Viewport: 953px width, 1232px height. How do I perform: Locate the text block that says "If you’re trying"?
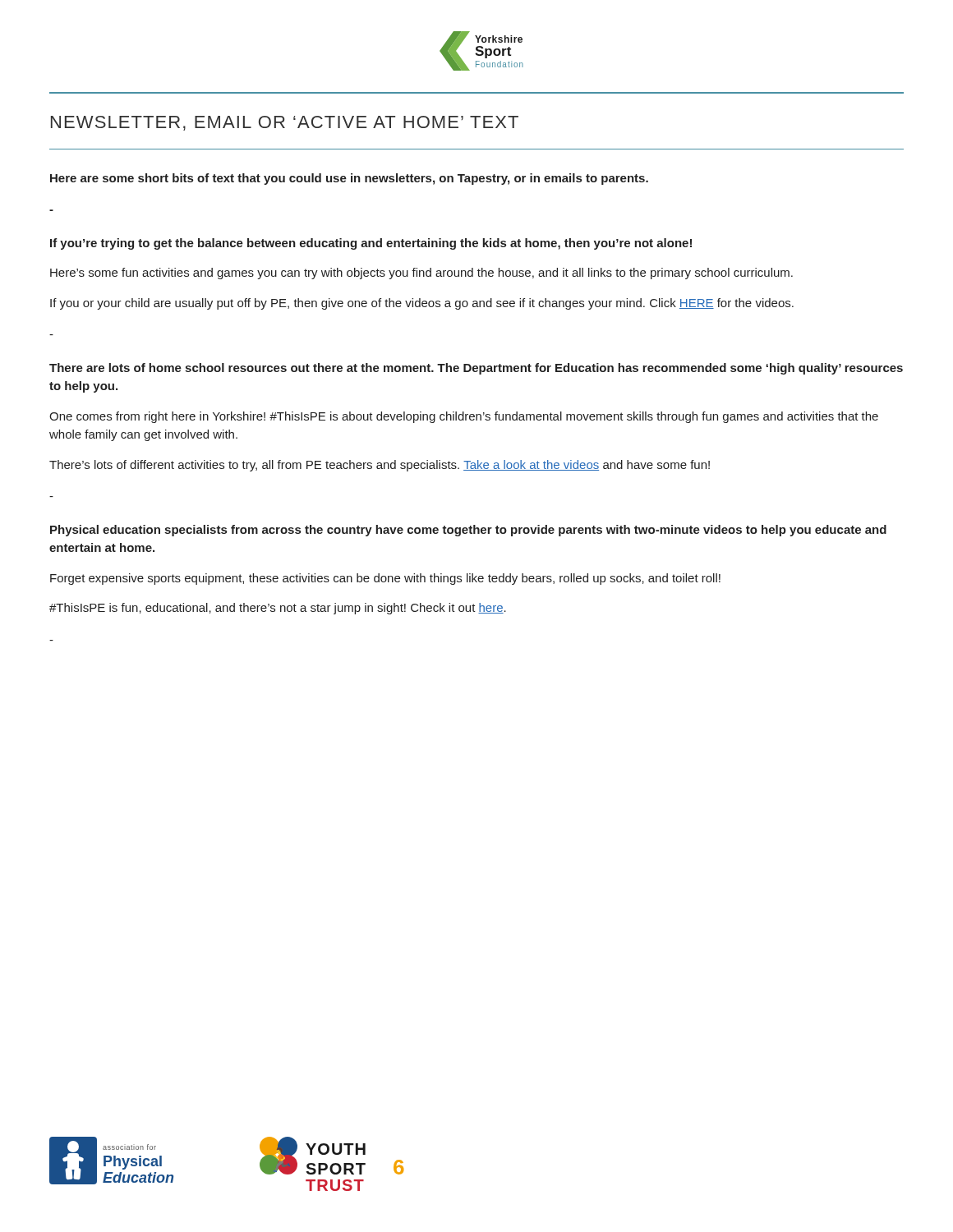(476, 273)
